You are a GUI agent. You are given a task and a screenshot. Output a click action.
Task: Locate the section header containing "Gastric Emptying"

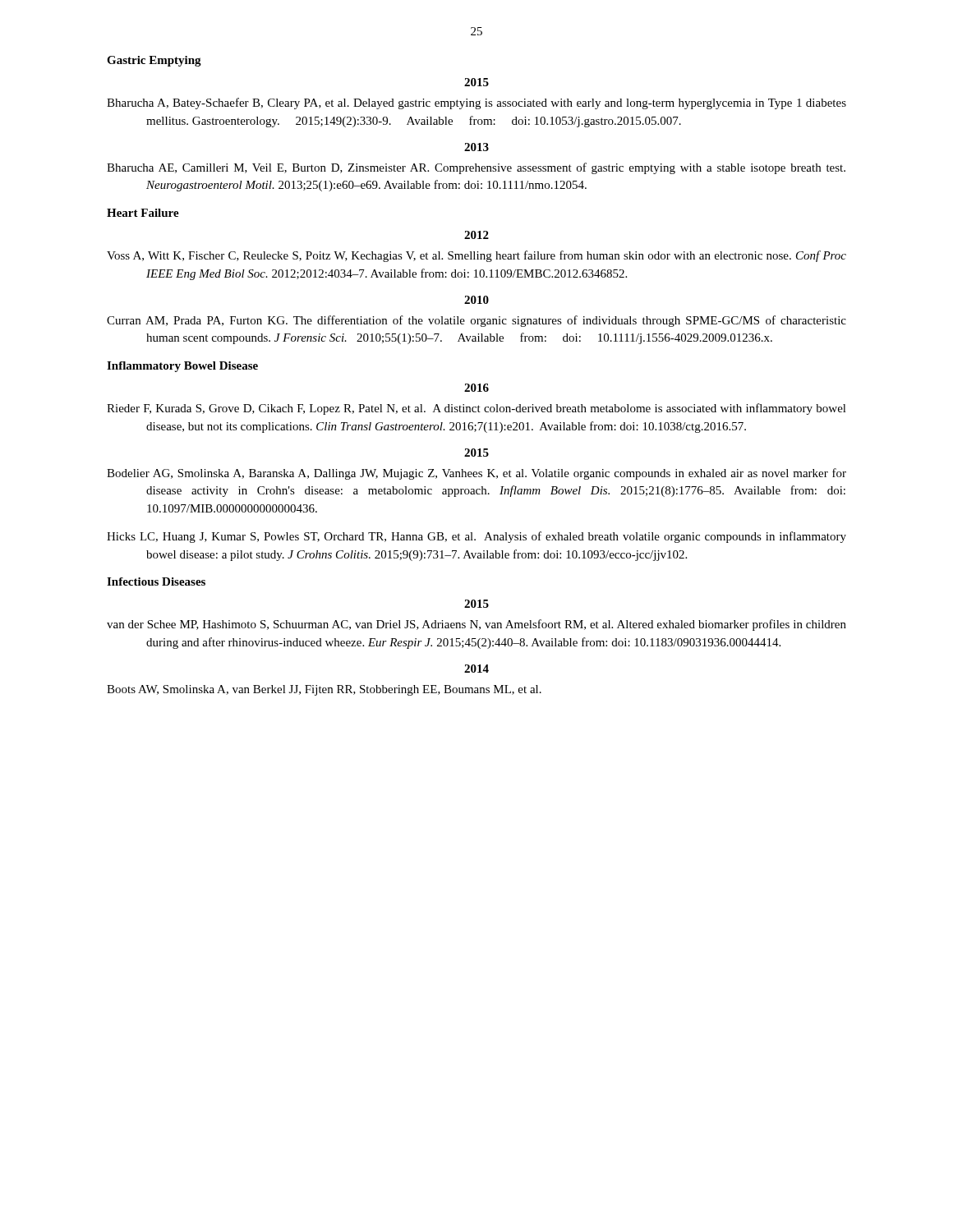tap(154, 60)
